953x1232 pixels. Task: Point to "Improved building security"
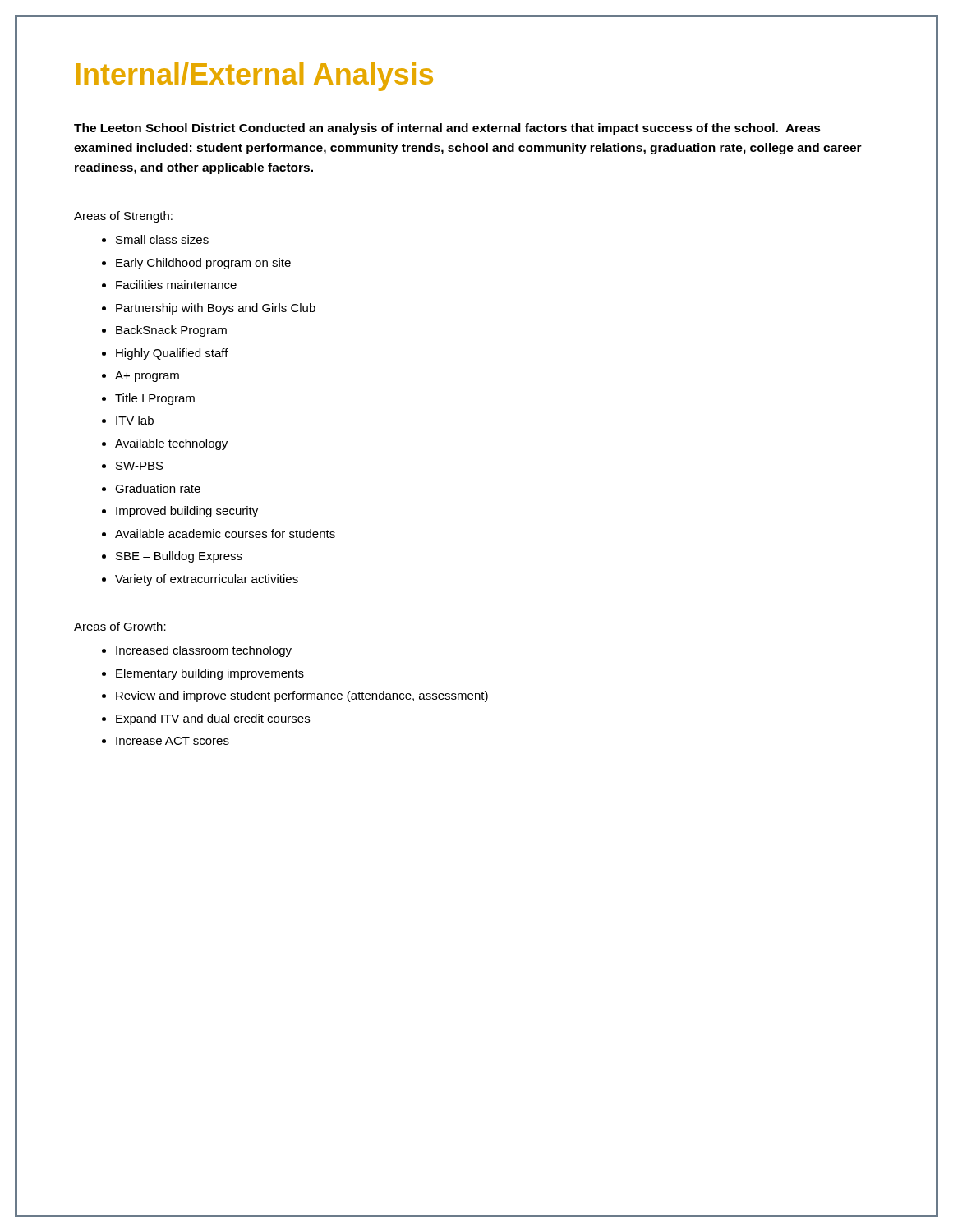(180, 512)
